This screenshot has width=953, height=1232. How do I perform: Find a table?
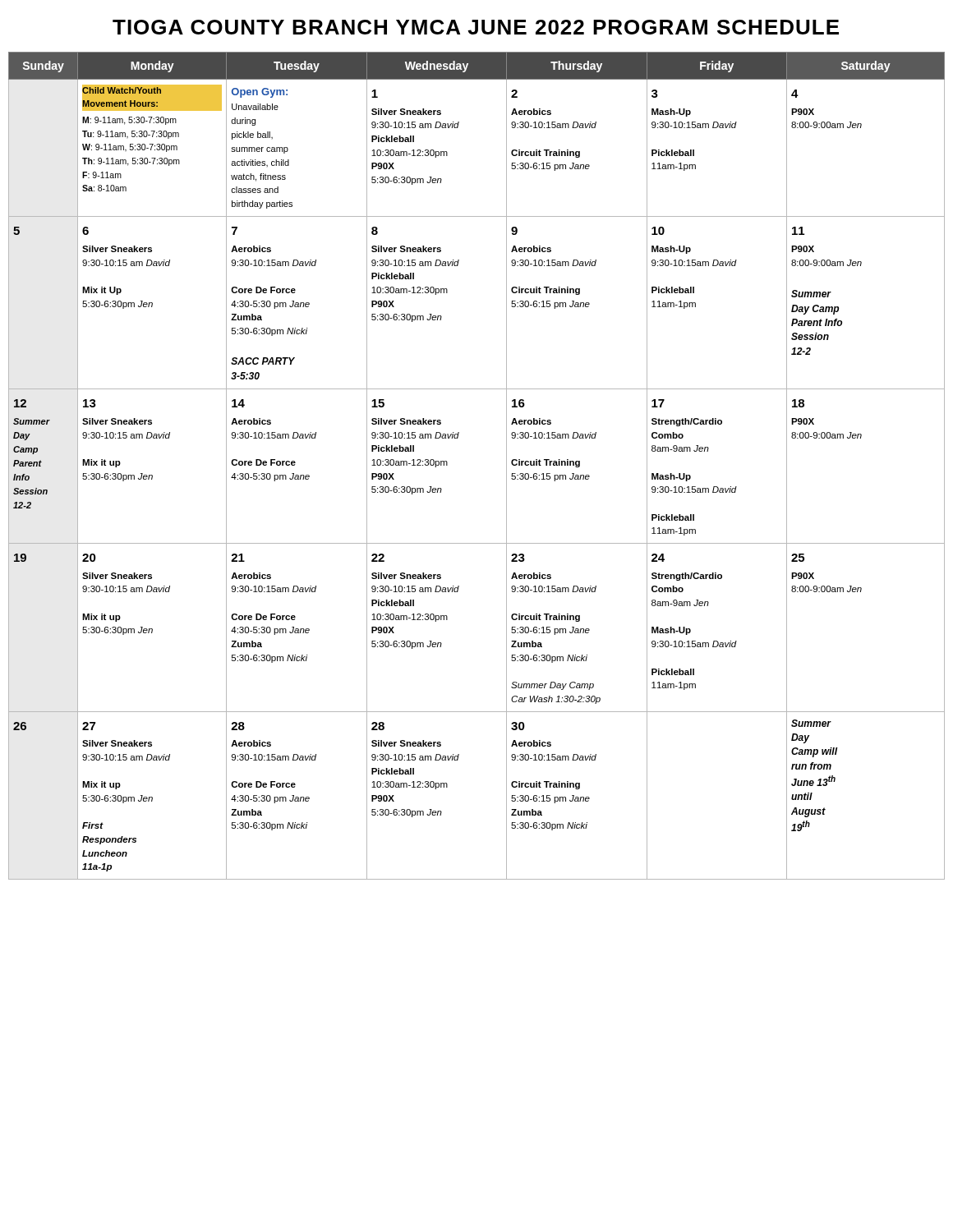pos(476,466)
